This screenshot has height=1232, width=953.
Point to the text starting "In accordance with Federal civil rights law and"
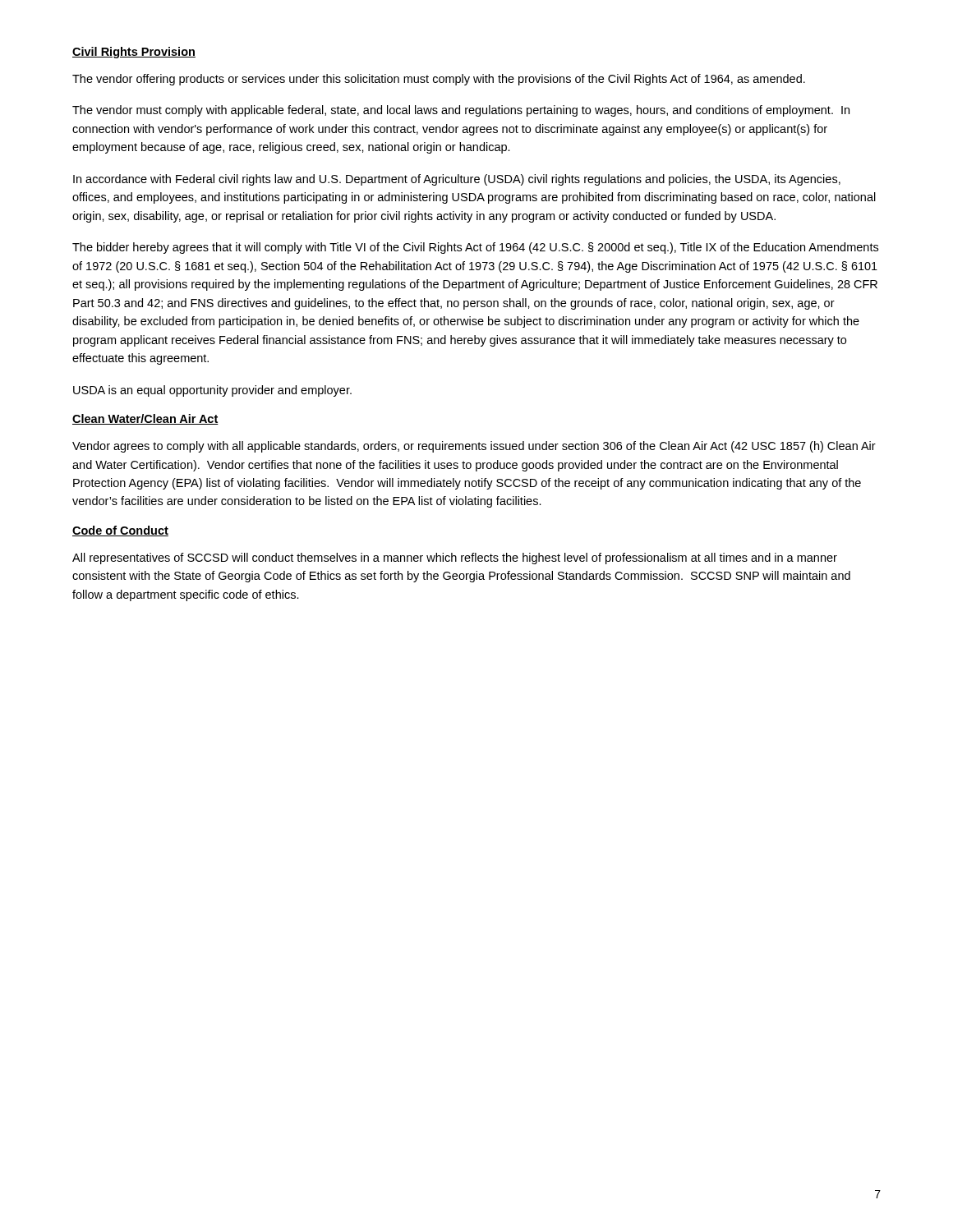[x=474, y=197]
